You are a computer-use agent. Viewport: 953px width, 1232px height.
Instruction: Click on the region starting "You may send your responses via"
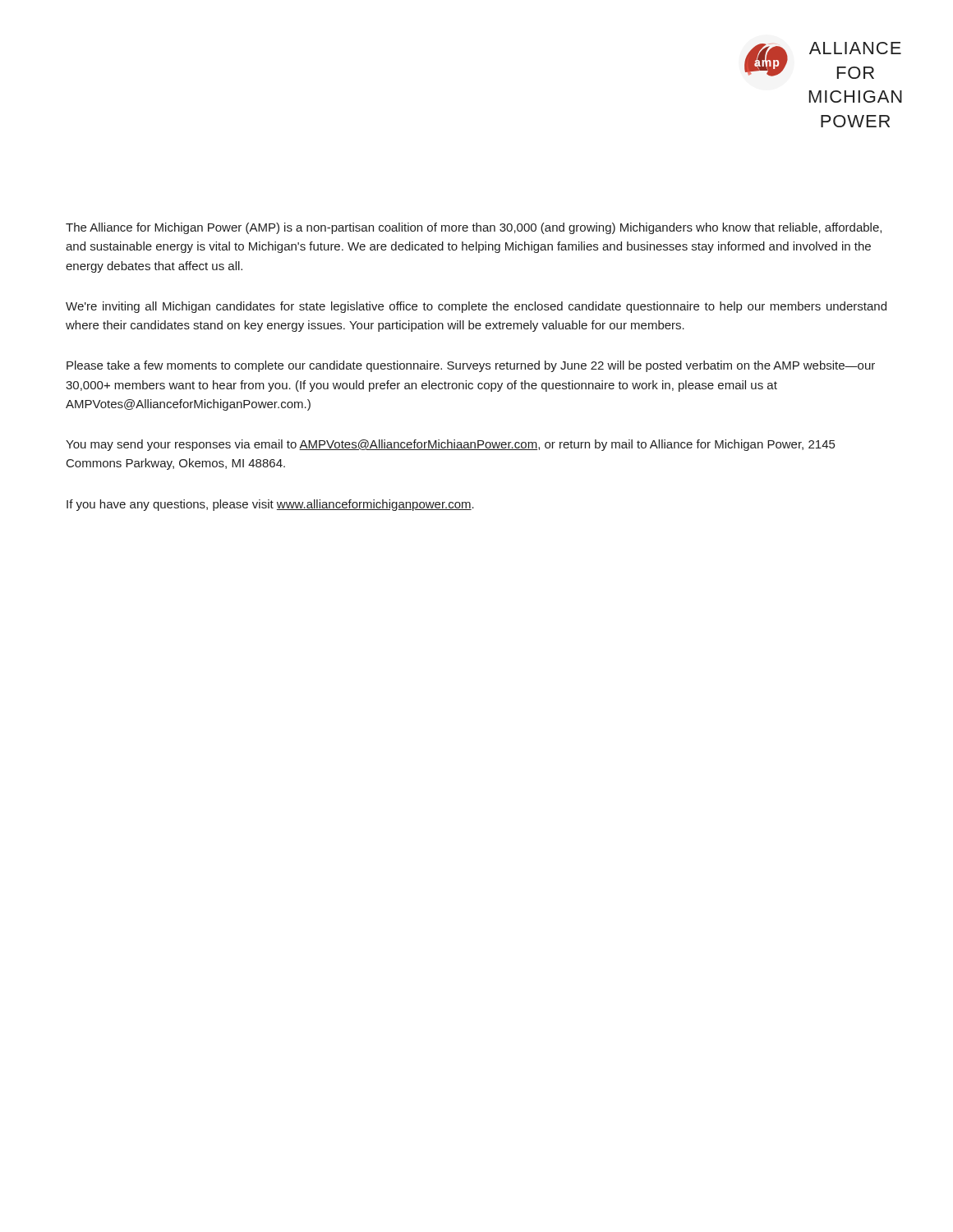coord(476,454)
